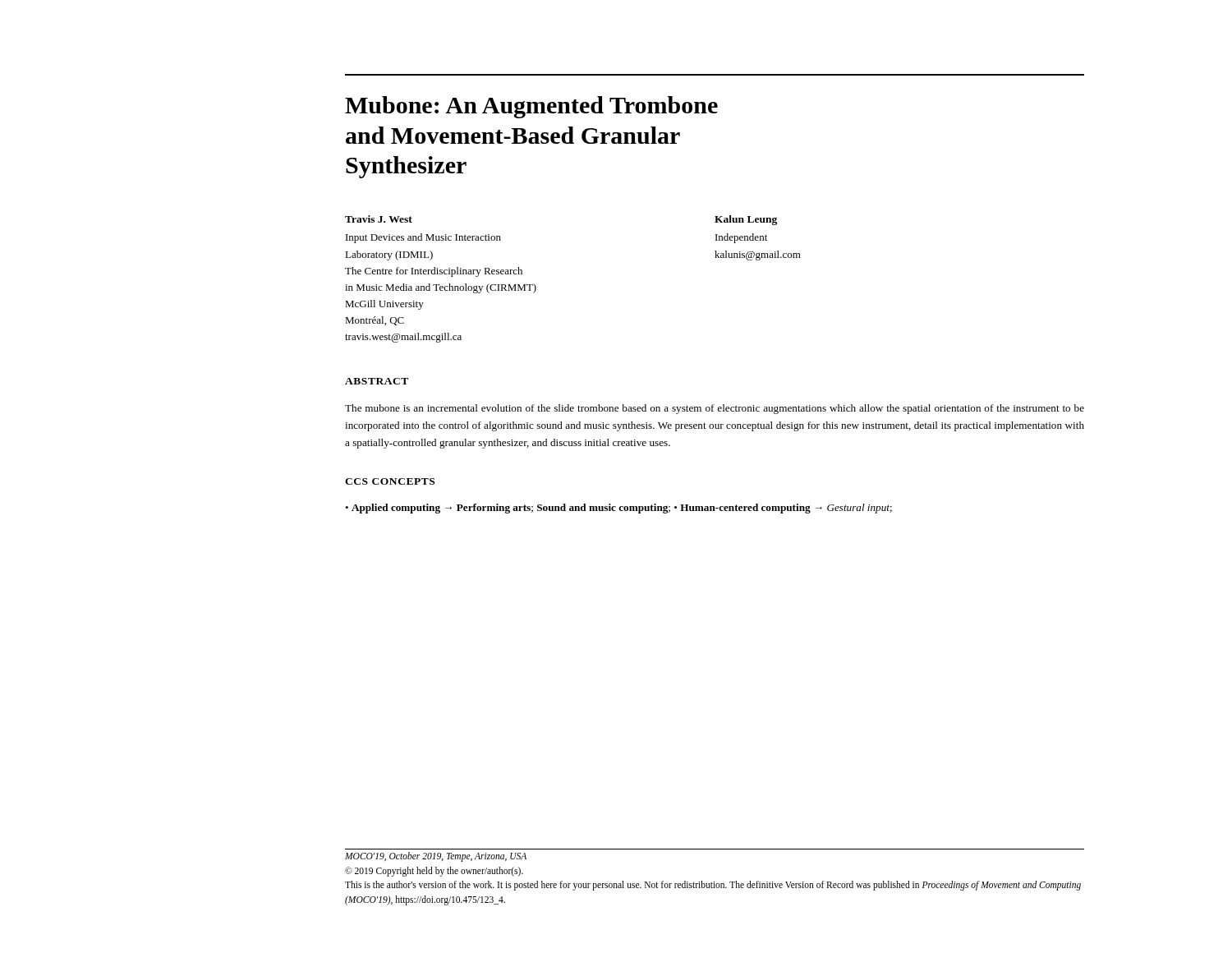Click on the title containing "Mubone: An Augmented Tromboneand Movement-Based GranularSynthesizer"
1232x953 pixels.
531,107
